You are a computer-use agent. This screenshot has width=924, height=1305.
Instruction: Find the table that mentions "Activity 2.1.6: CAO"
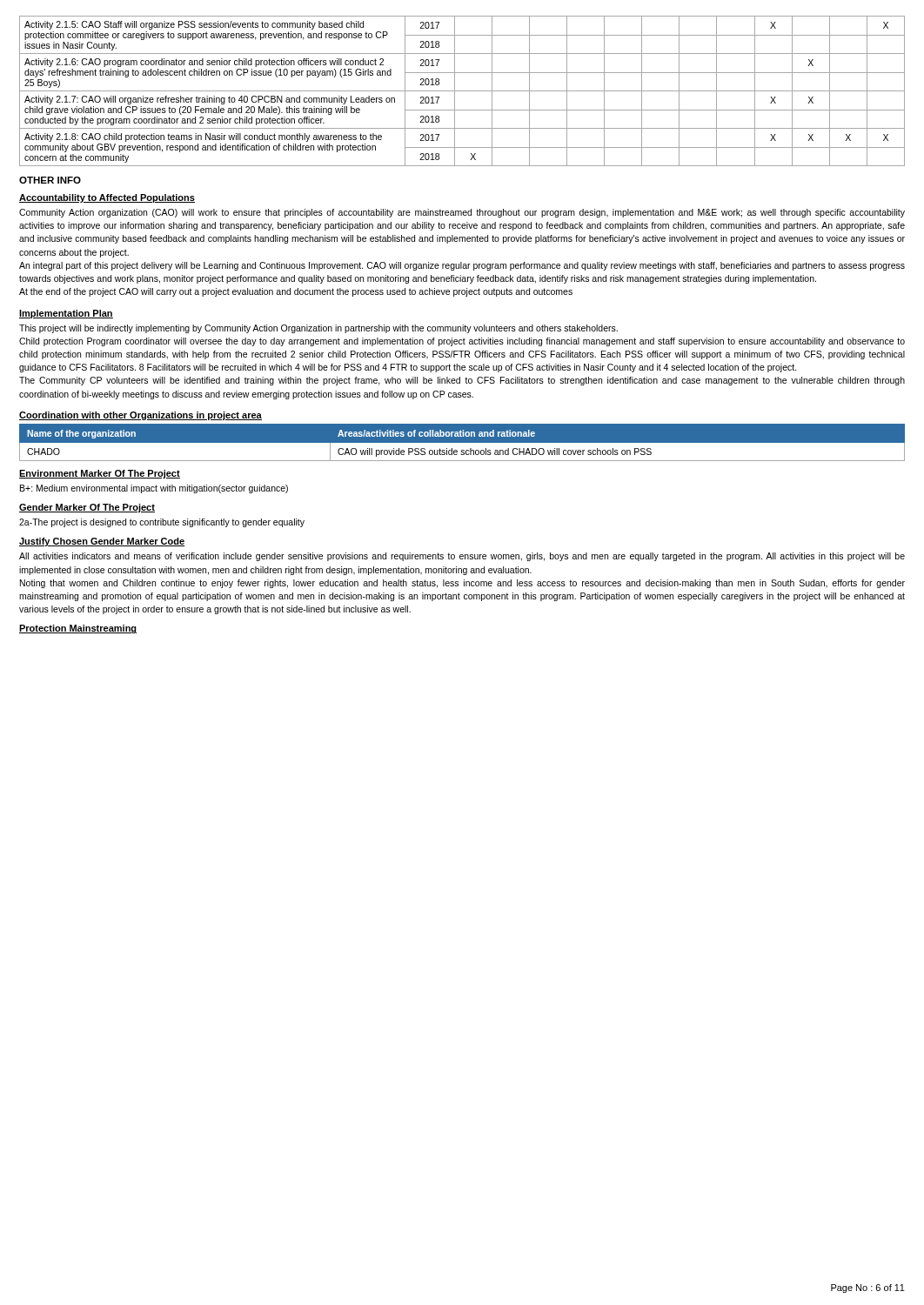(x=462, y=91)
